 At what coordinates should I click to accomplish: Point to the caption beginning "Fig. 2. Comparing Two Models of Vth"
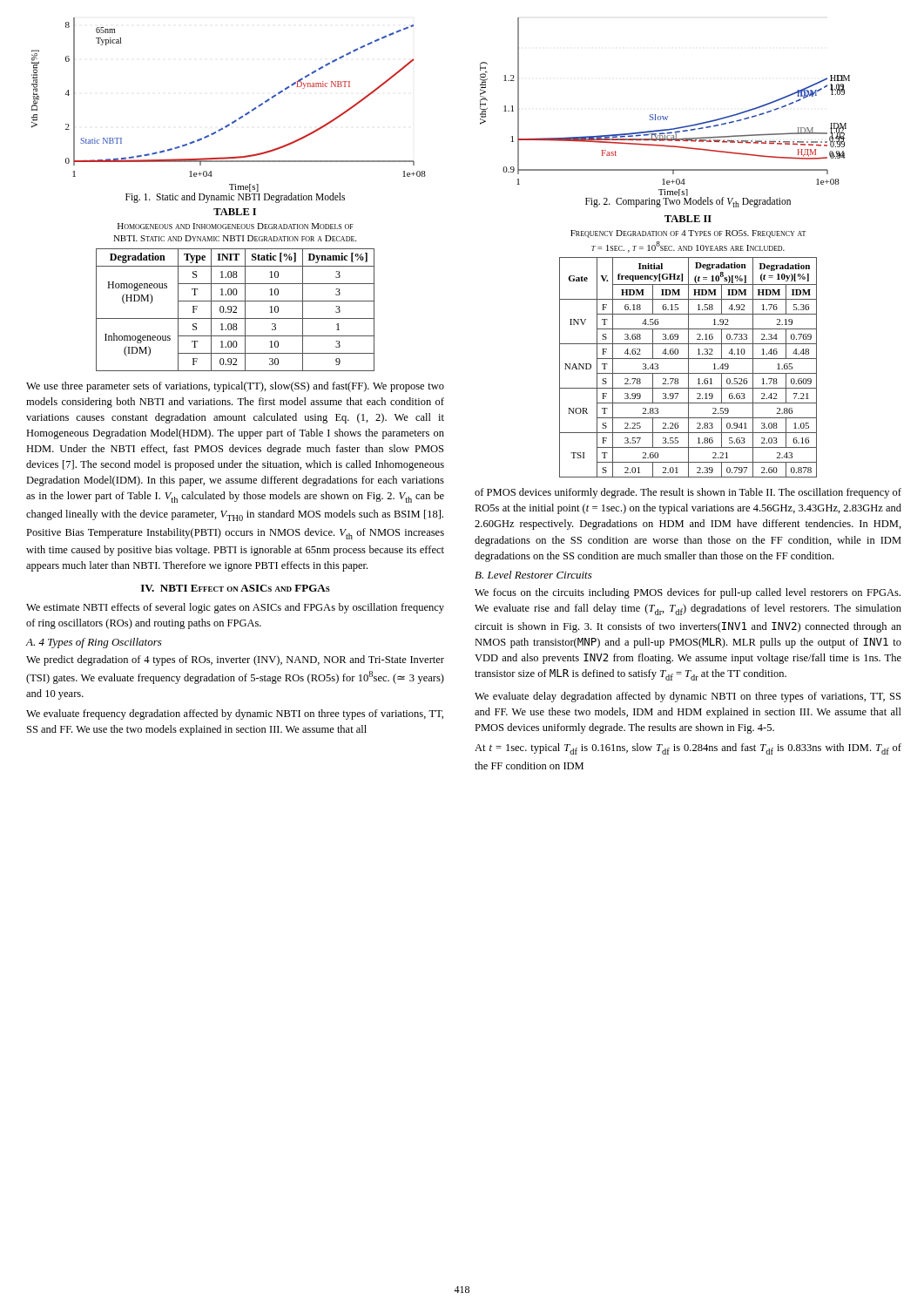[x=688, y=203]
